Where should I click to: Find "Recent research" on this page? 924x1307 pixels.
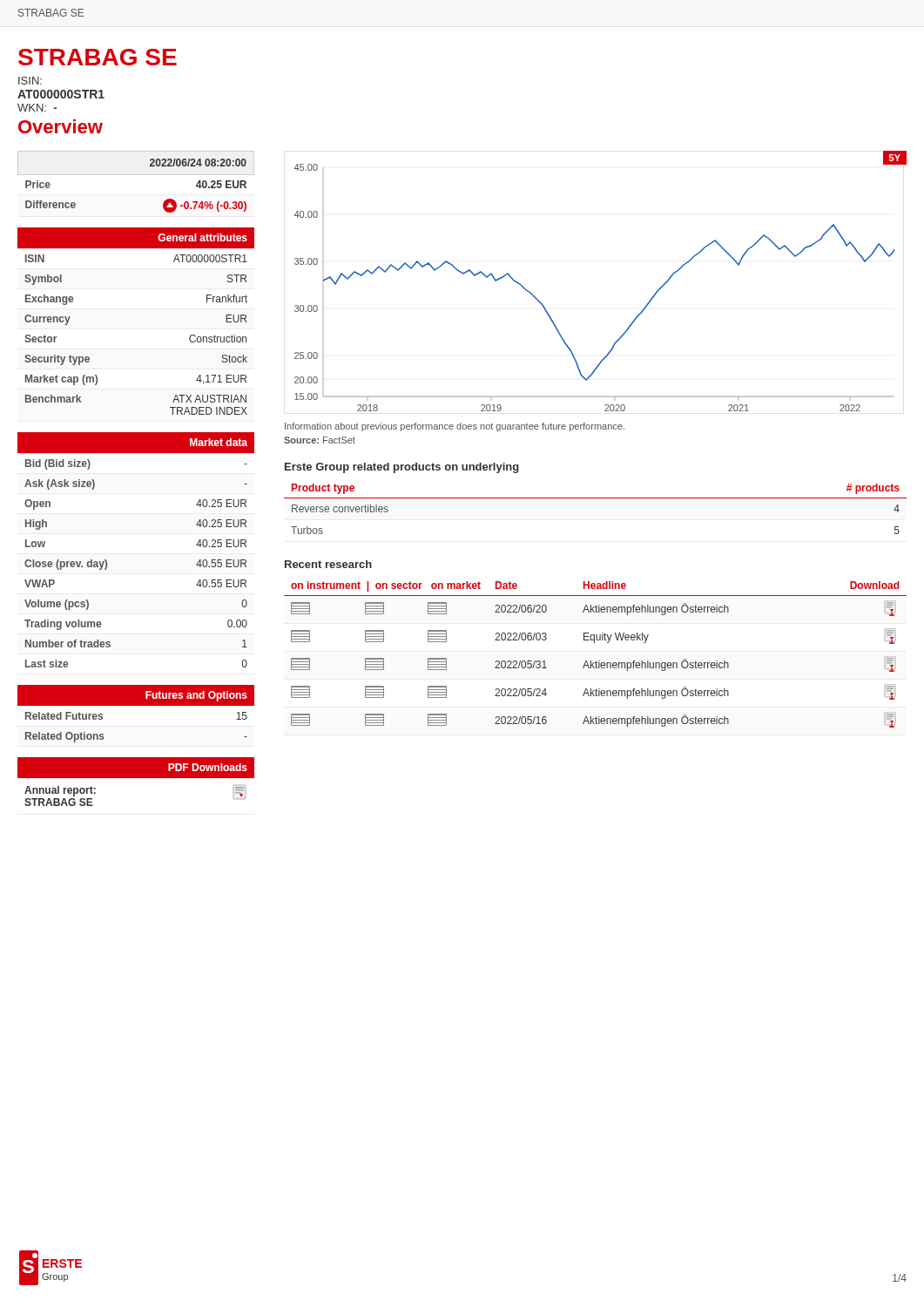tap(328, 564)
